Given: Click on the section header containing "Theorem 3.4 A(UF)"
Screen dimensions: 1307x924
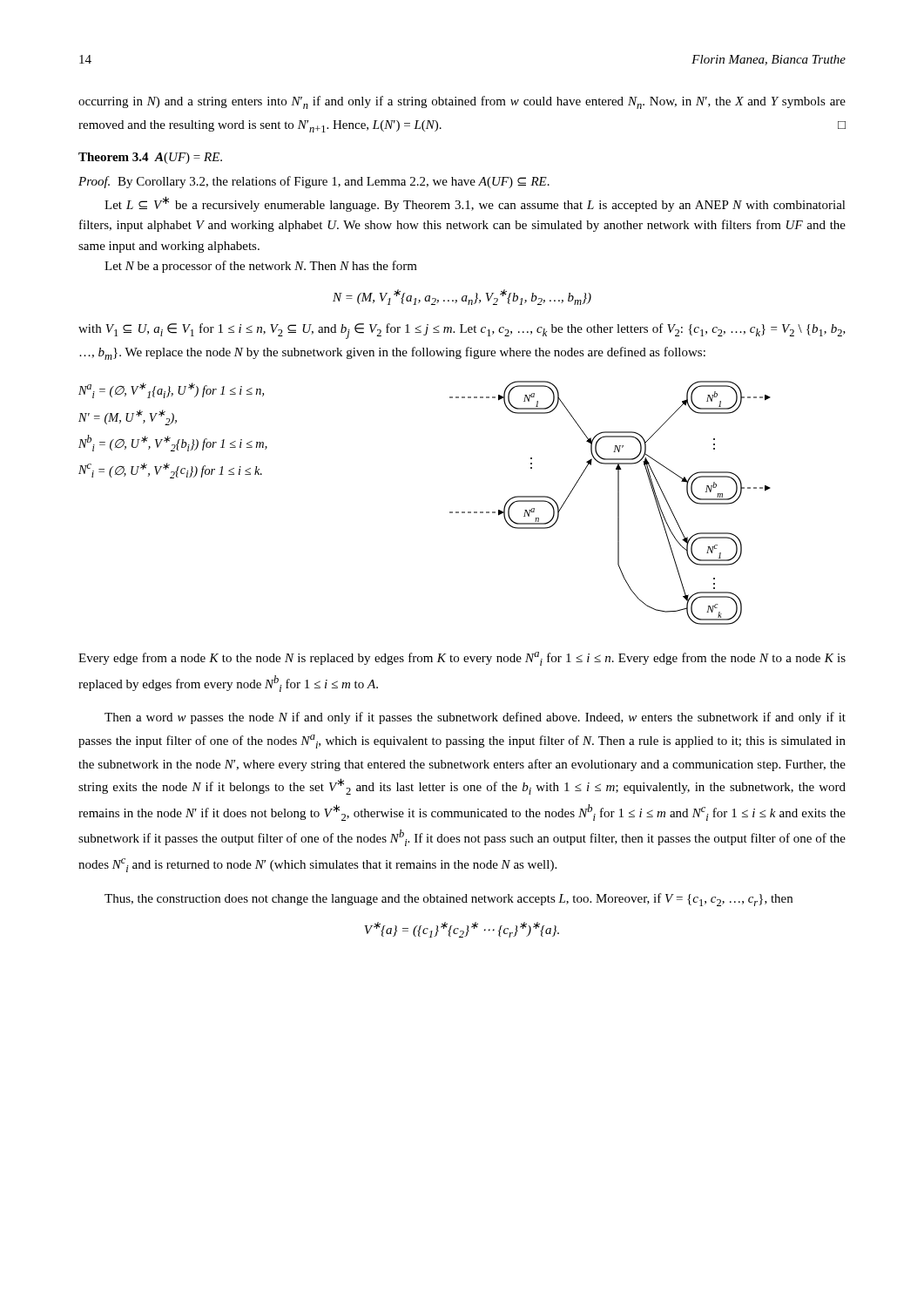Looking at the screenshot, I should 151,157.
